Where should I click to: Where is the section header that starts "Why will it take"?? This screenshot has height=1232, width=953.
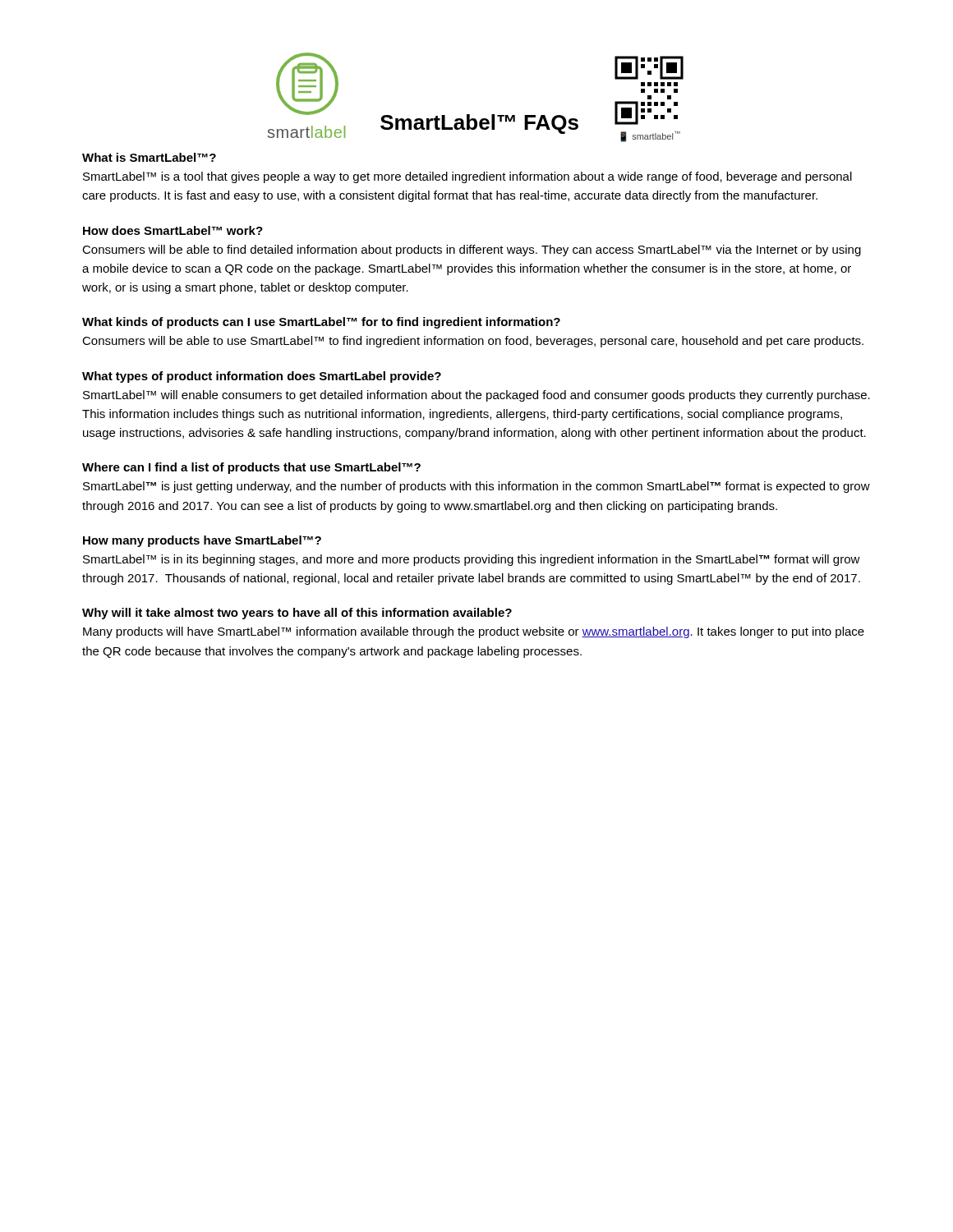tap(297, 612)
